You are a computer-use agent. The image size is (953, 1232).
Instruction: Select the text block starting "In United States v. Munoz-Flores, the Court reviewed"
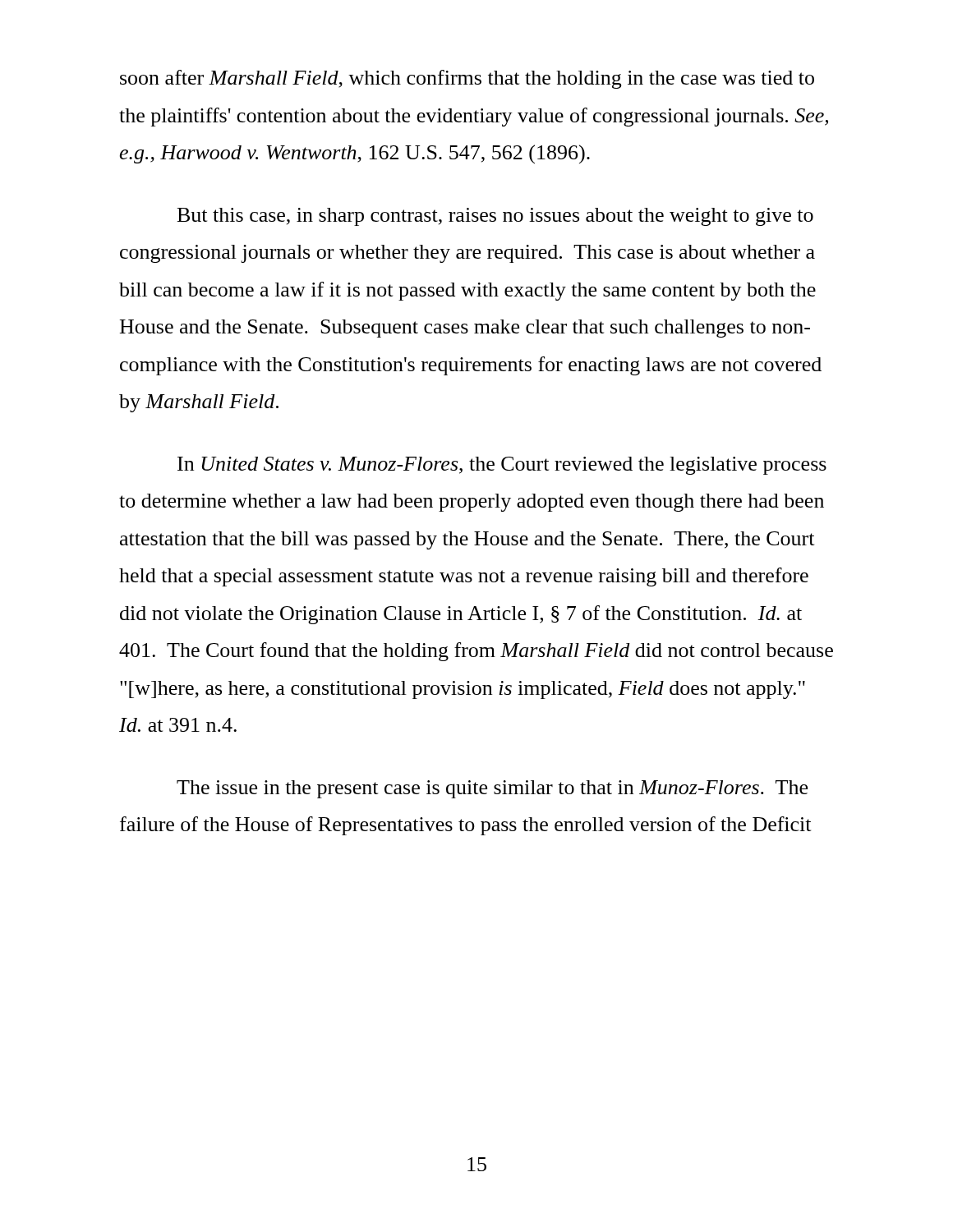[502, 466]
